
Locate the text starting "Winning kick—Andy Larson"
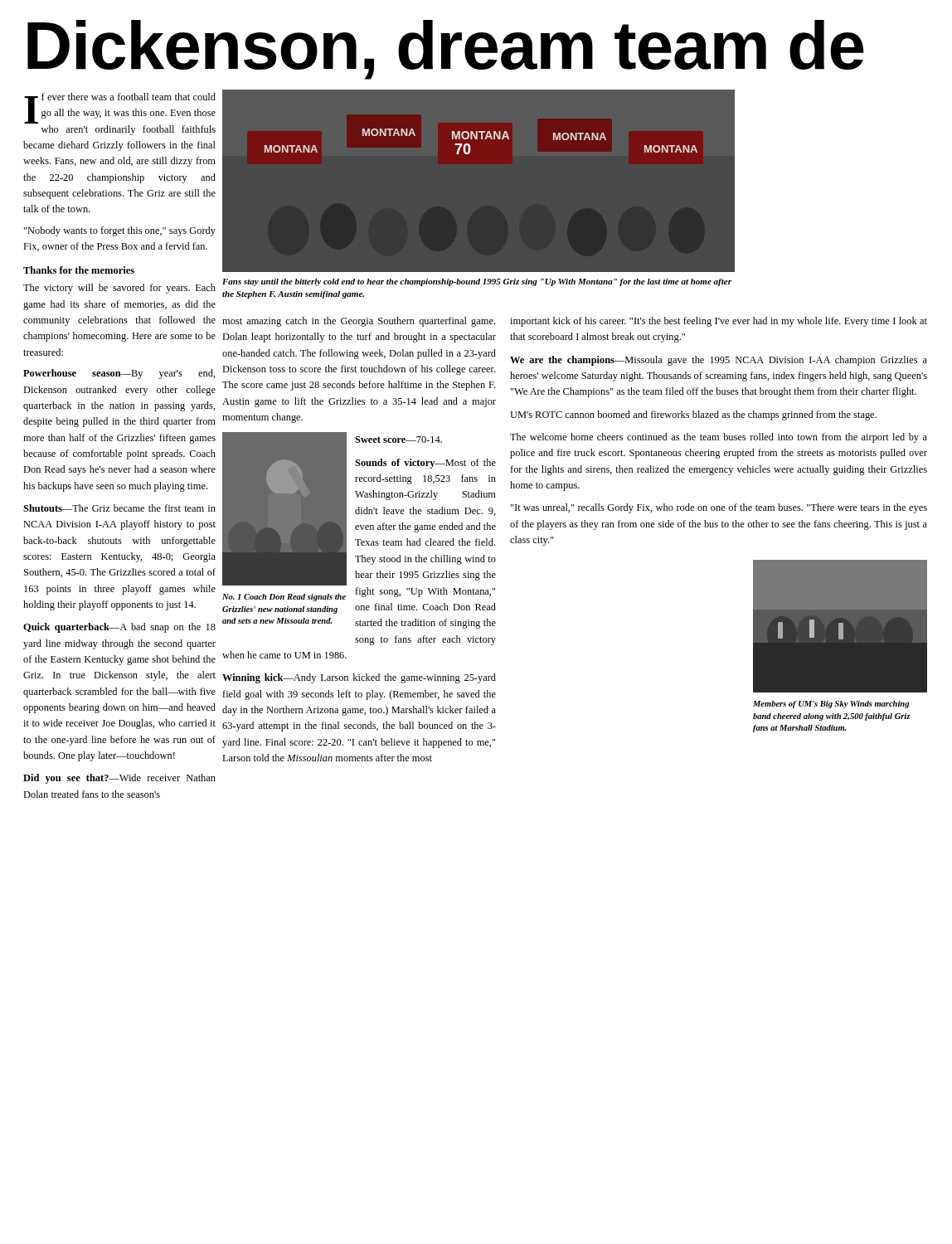point(359,718)
